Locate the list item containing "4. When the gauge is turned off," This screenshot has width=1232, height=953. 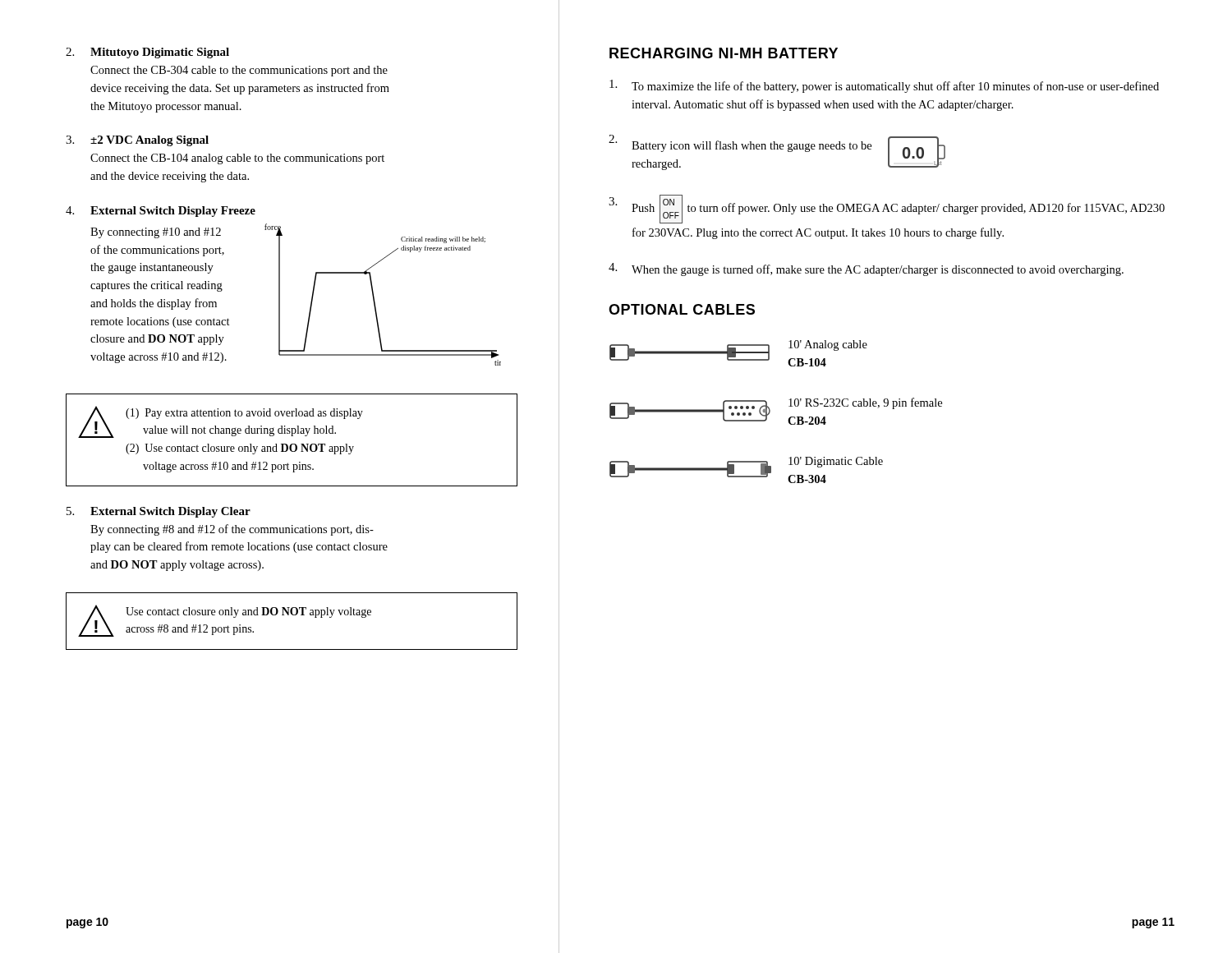pos(892,270)
